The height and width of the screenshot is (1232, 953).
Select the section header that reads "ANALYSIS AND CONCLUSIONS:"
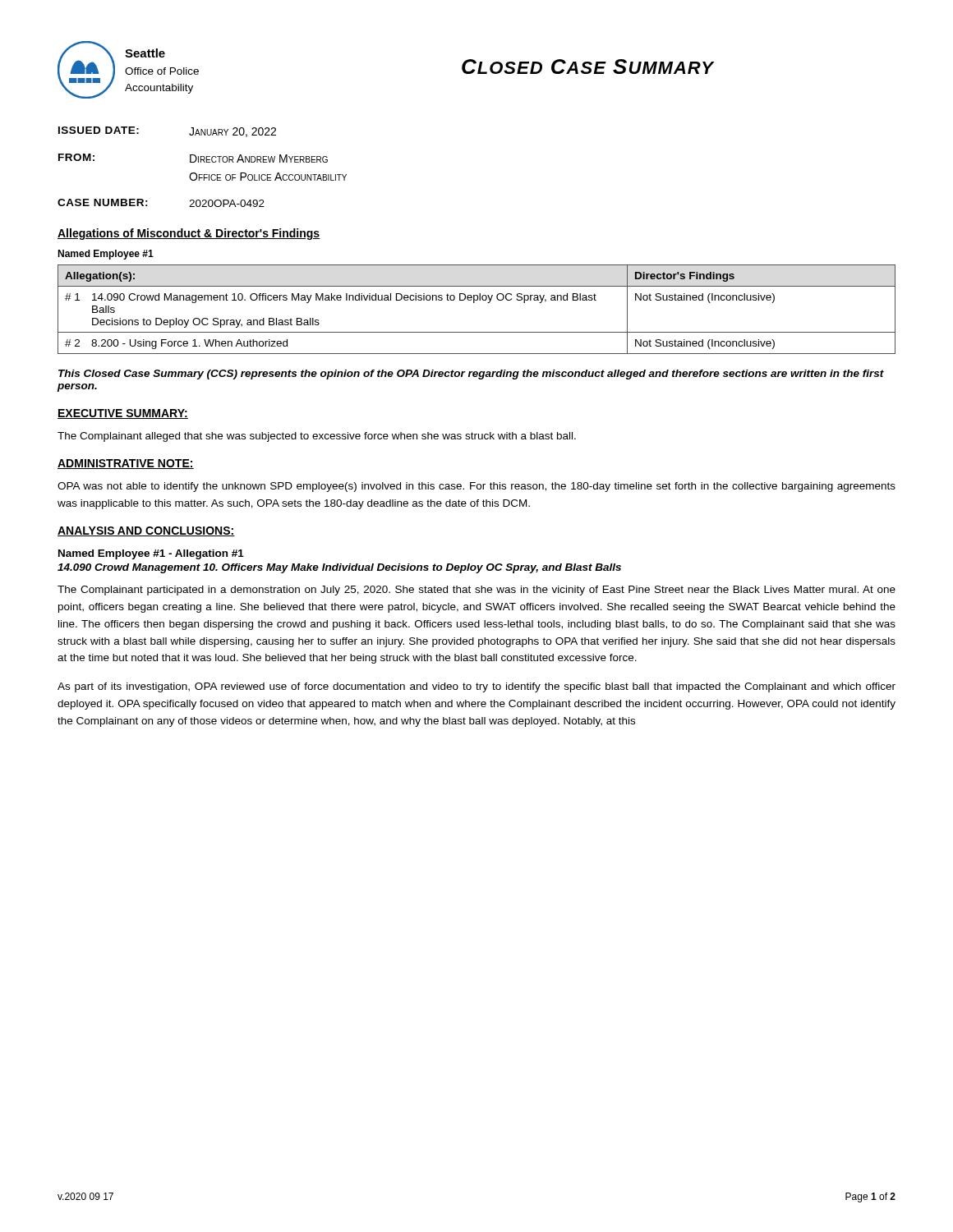[146, 530]
